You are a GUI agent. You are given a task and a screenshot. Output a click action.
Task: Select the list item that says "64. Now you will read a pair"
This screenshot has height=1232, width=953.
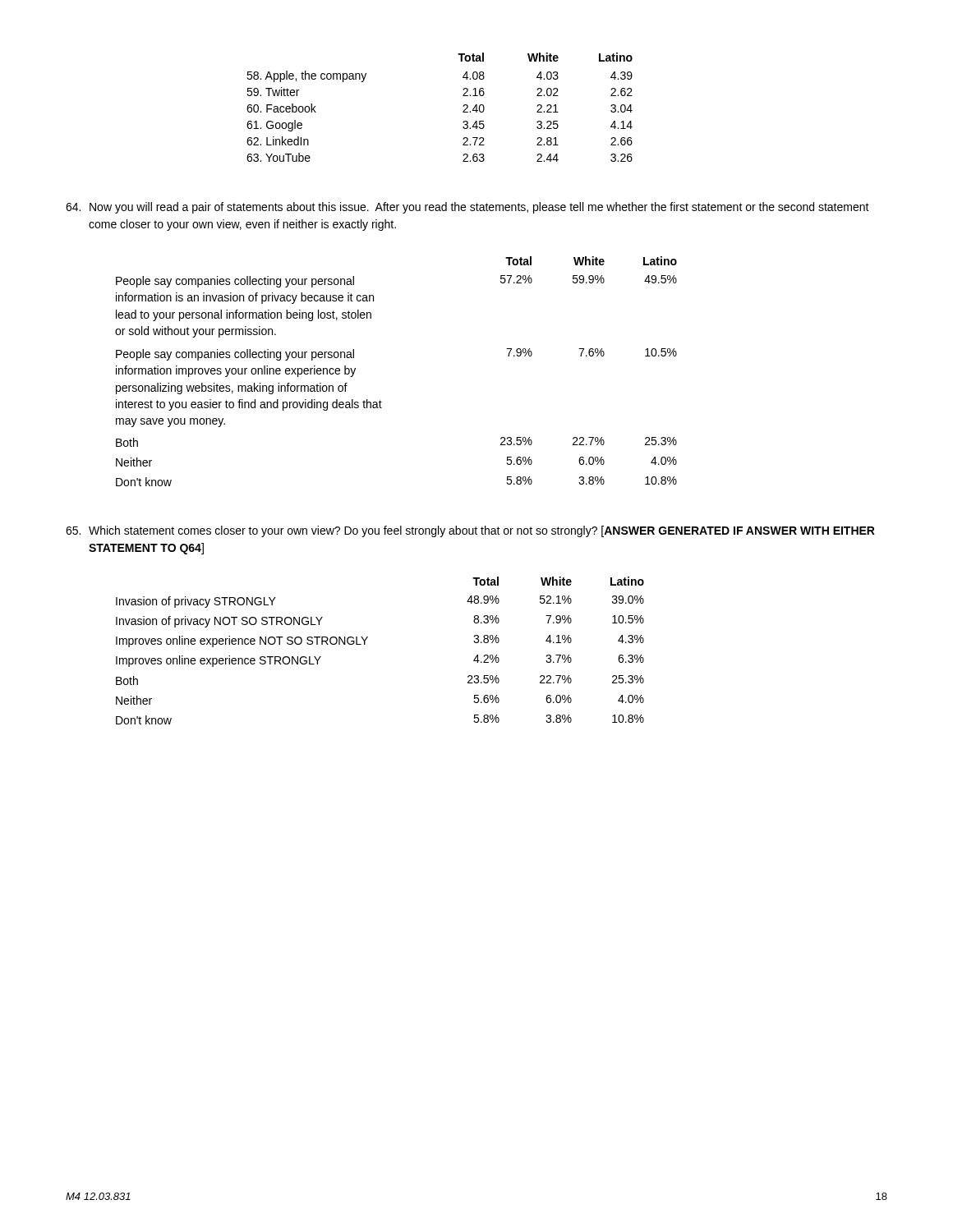tap(476, 216)
